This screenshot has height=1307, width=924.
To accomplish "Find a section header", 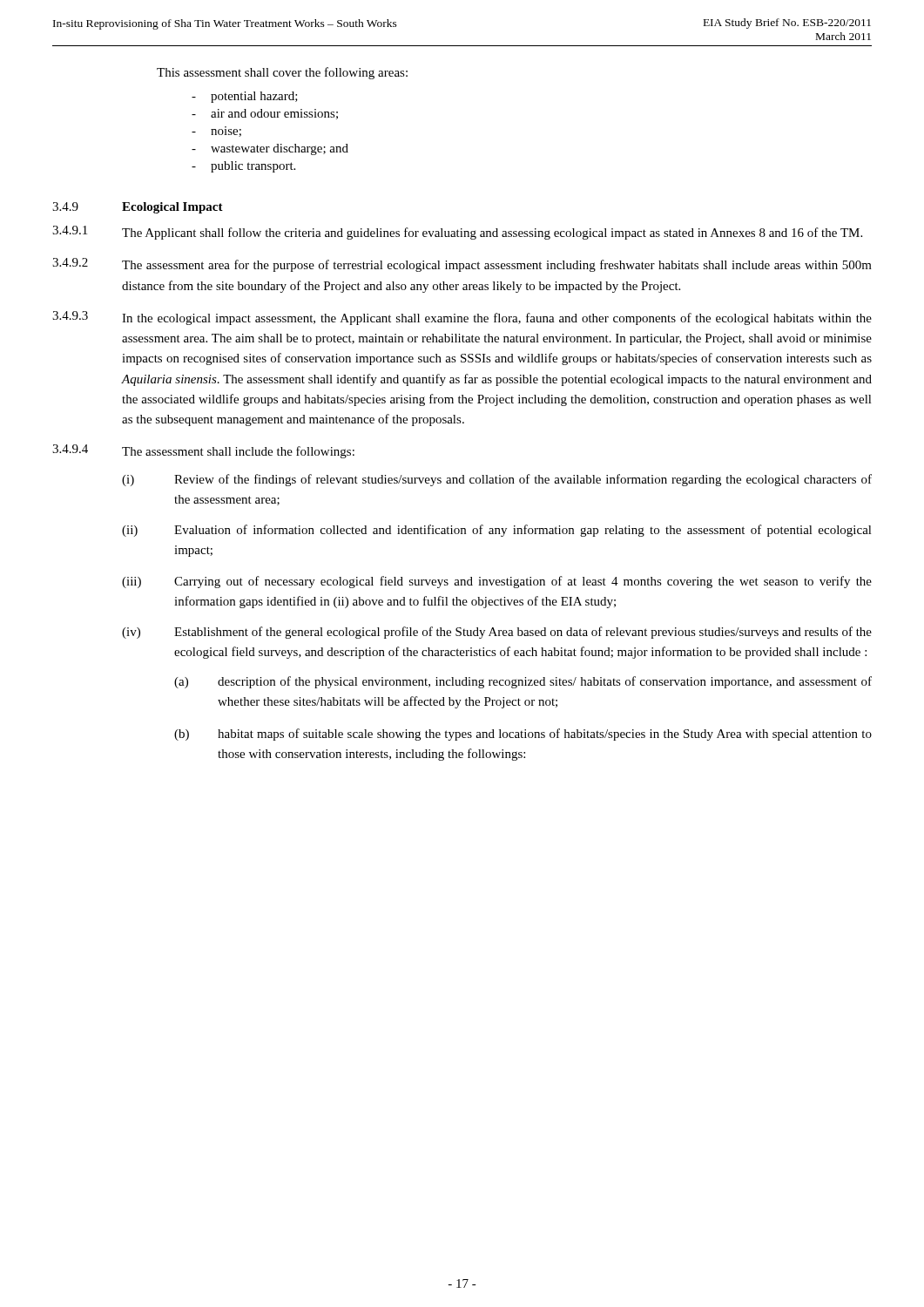I will coord(137,207).
